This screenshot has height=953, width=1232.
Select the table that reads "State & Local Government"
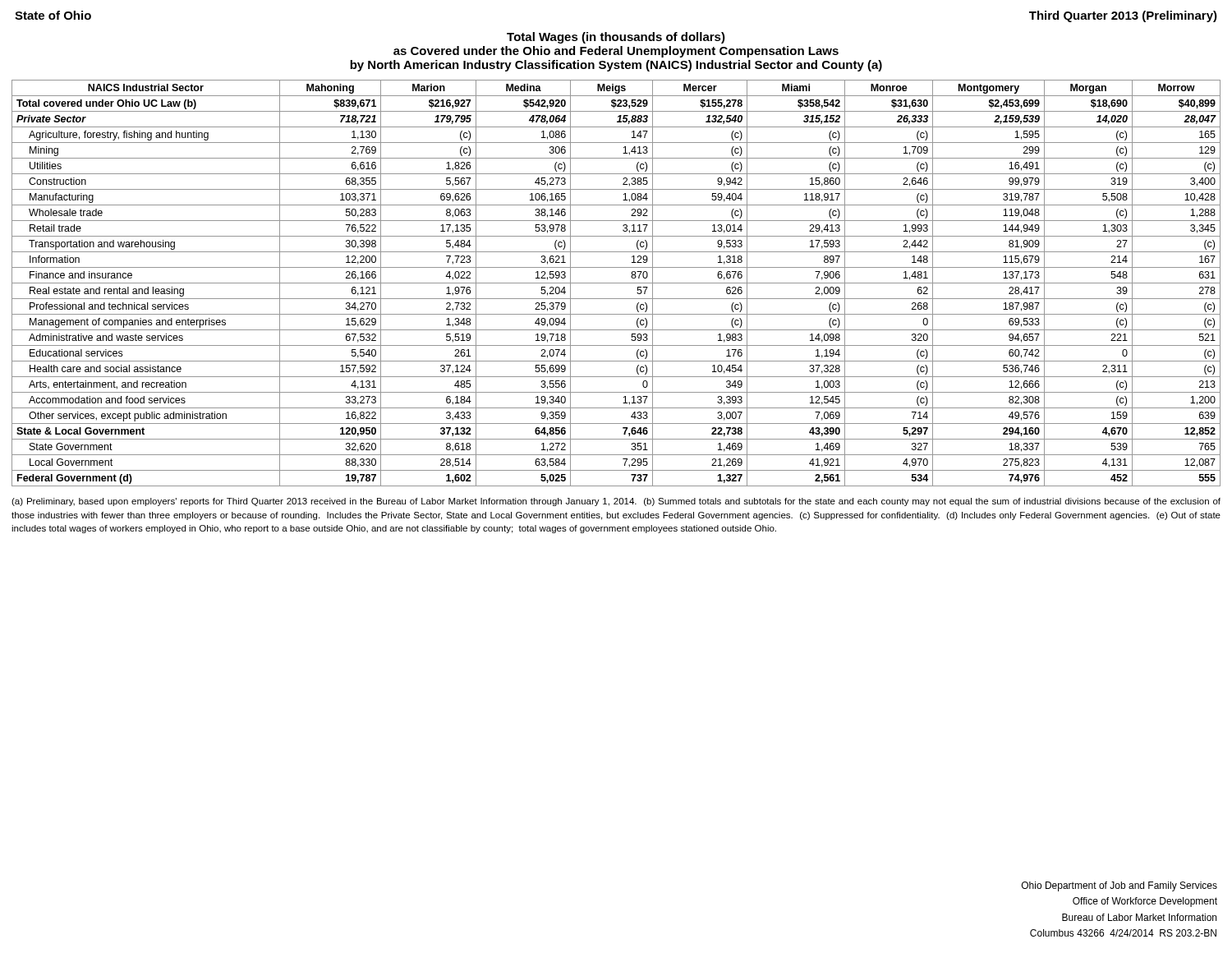pos(616,283)
